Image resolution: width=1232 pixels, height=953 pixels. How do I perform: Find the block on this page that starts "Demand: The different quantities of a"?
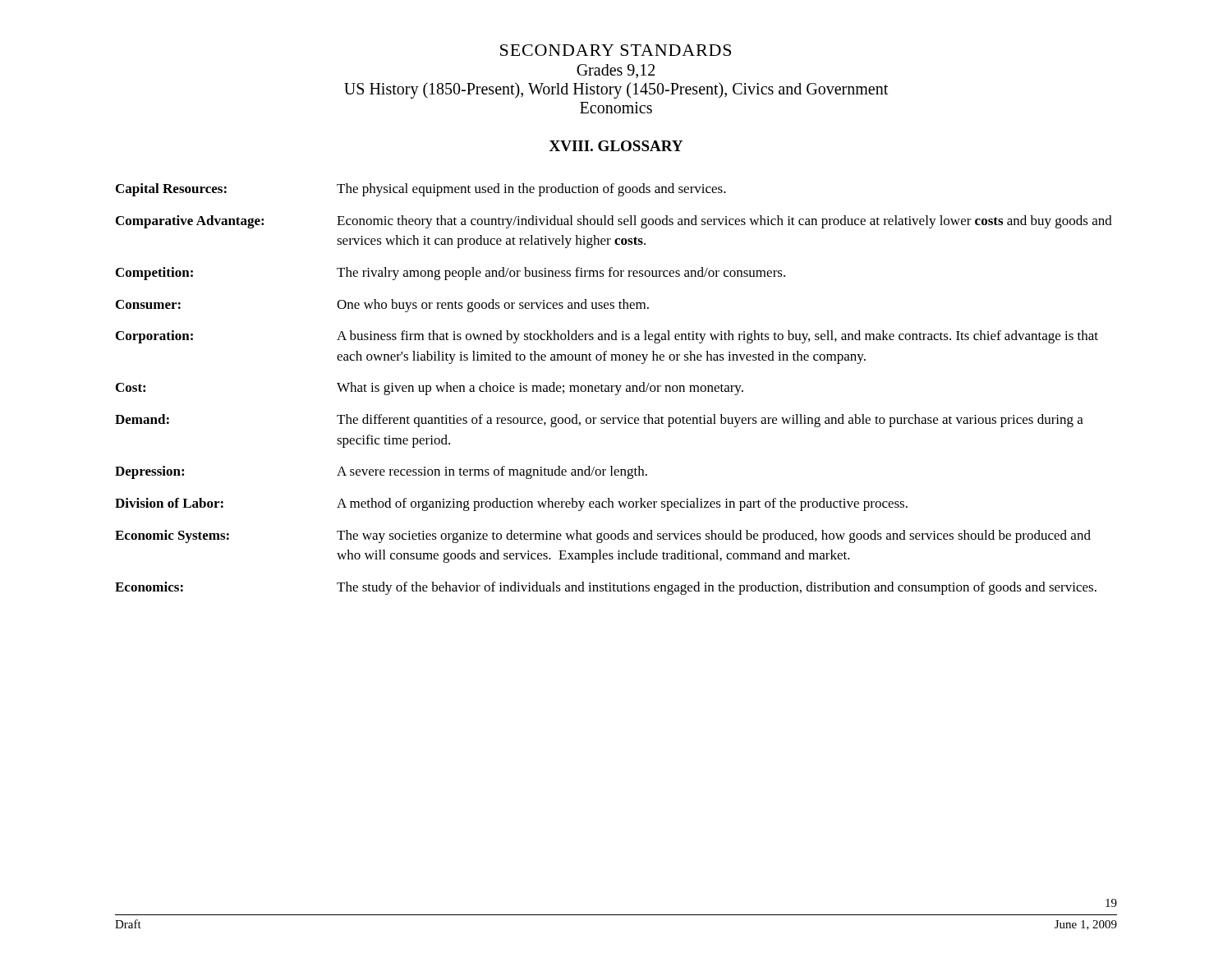click(x=616, y=430)
